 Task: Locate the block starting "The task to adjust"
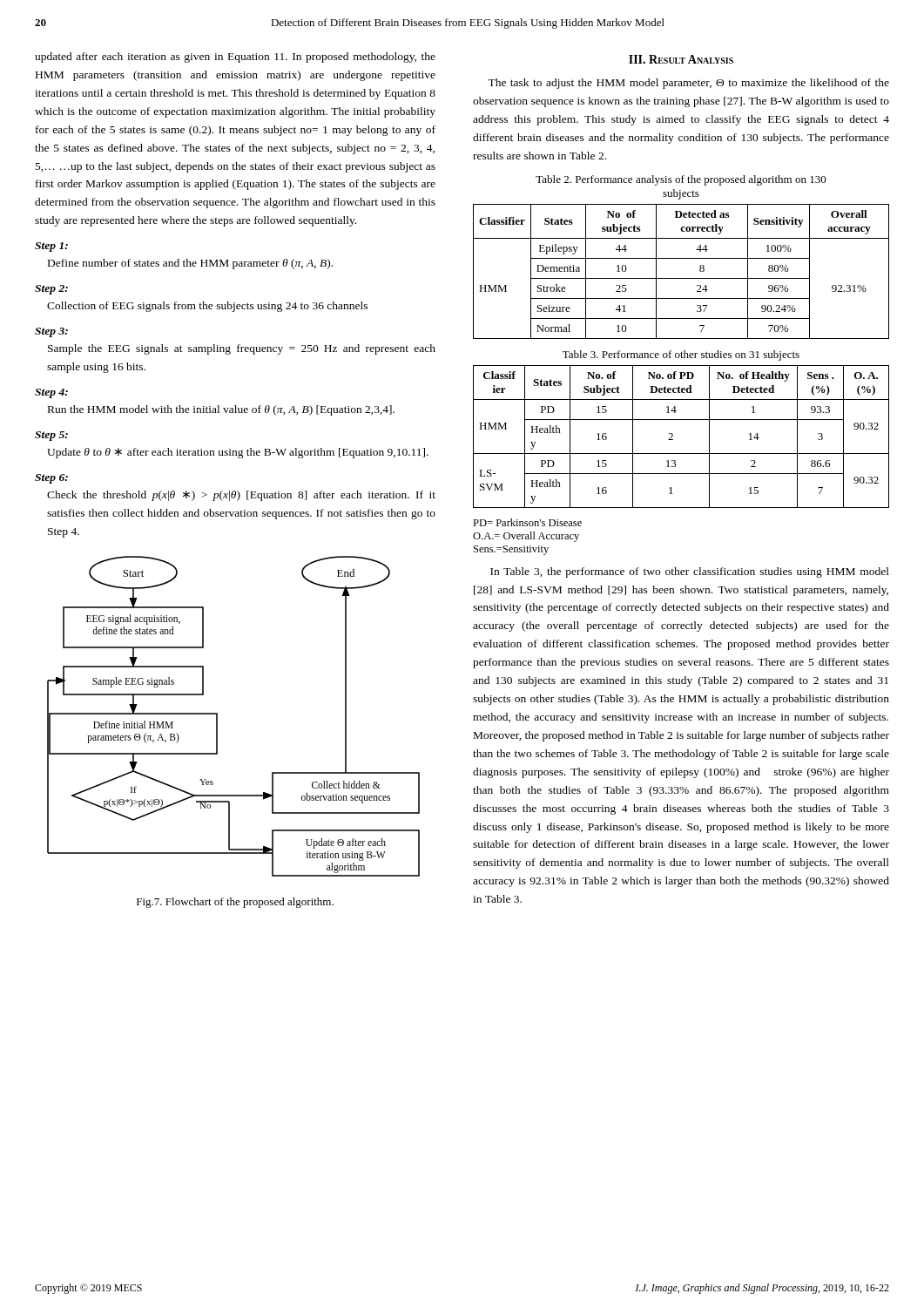coord(681,119)
